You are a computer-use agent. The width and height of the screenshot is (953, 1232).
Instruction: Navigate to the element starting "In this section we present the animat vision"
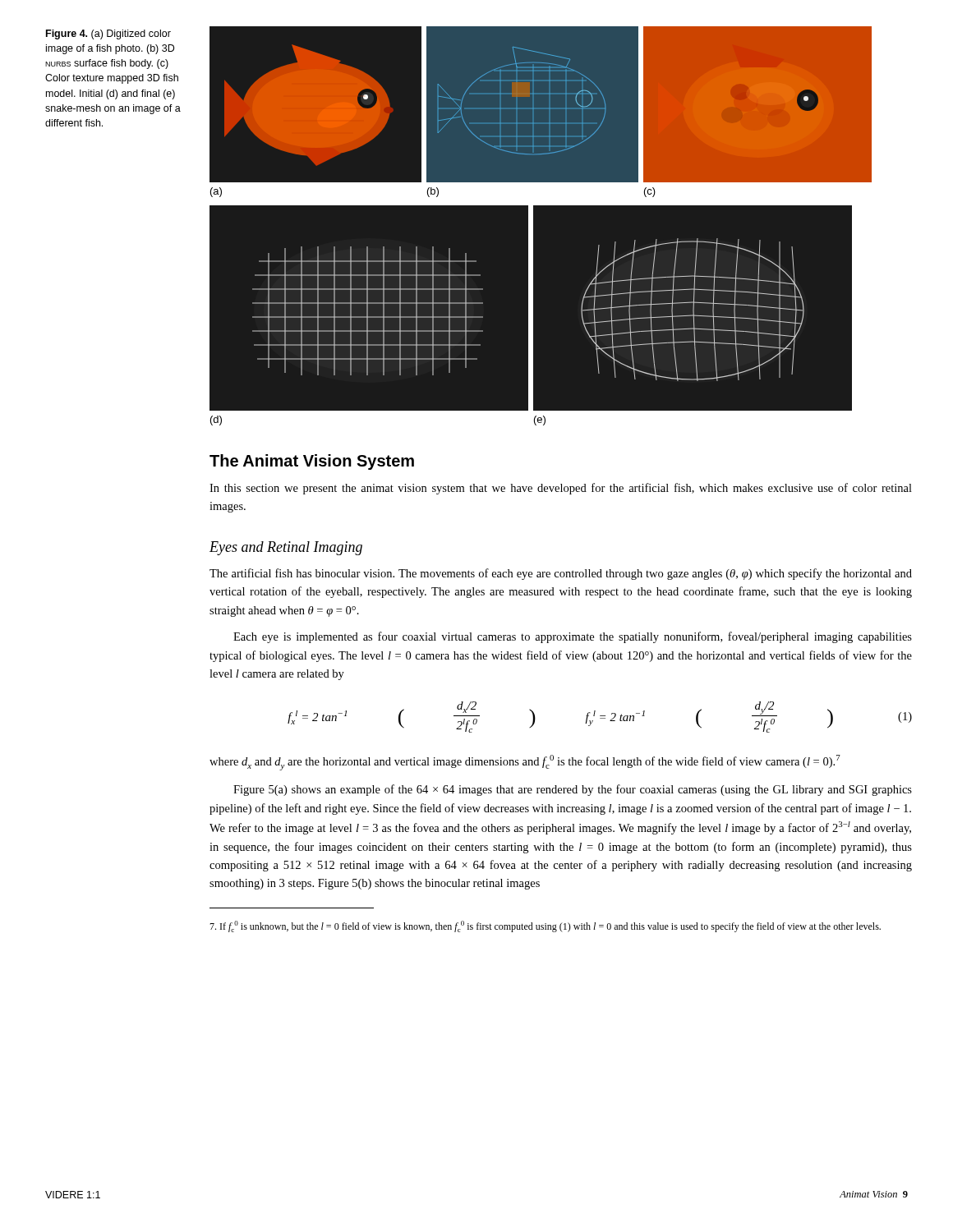[x=561, y=497]
